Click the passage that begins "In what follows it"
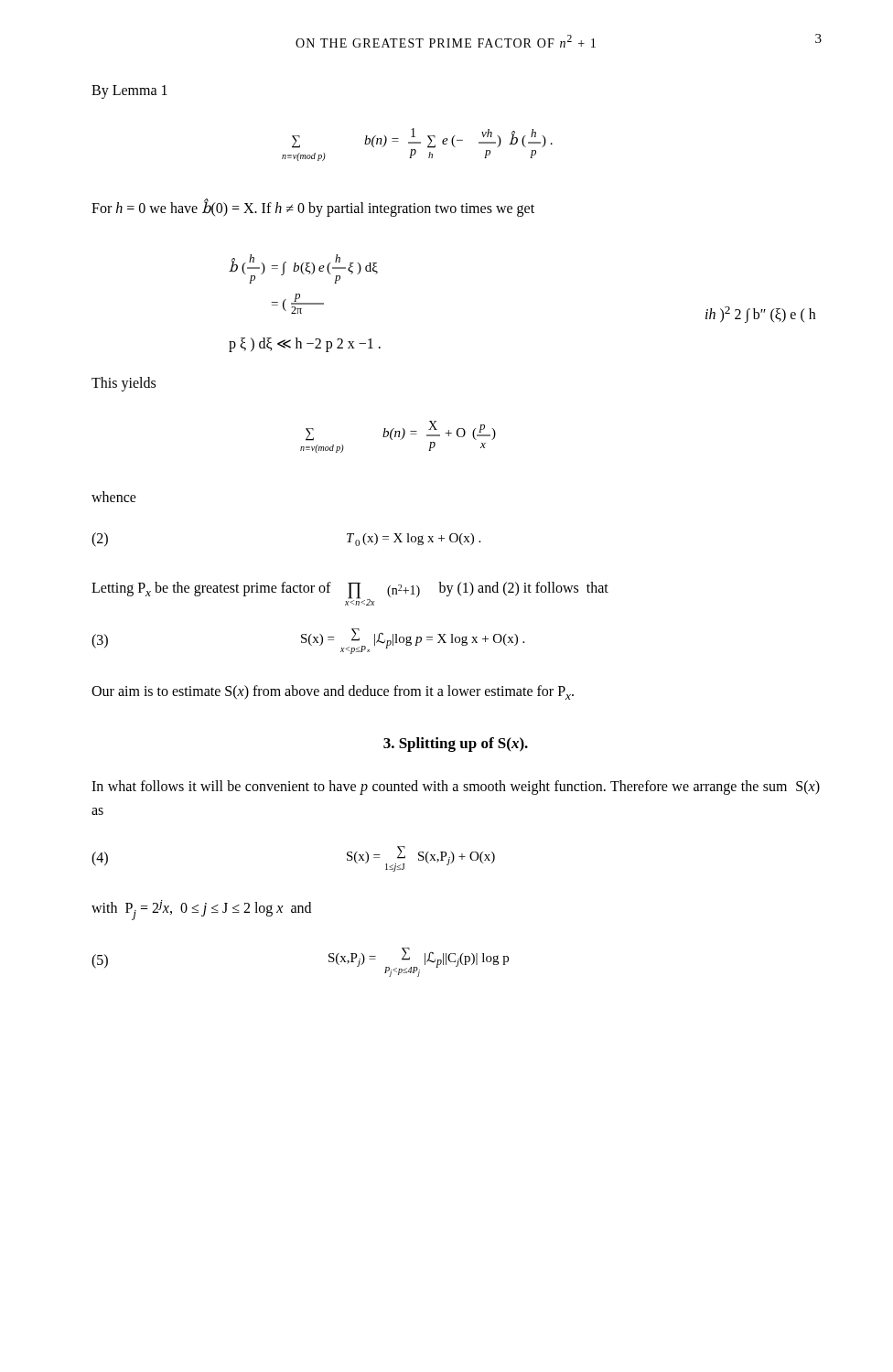893x1372 pixels. (x=456, y=798)
